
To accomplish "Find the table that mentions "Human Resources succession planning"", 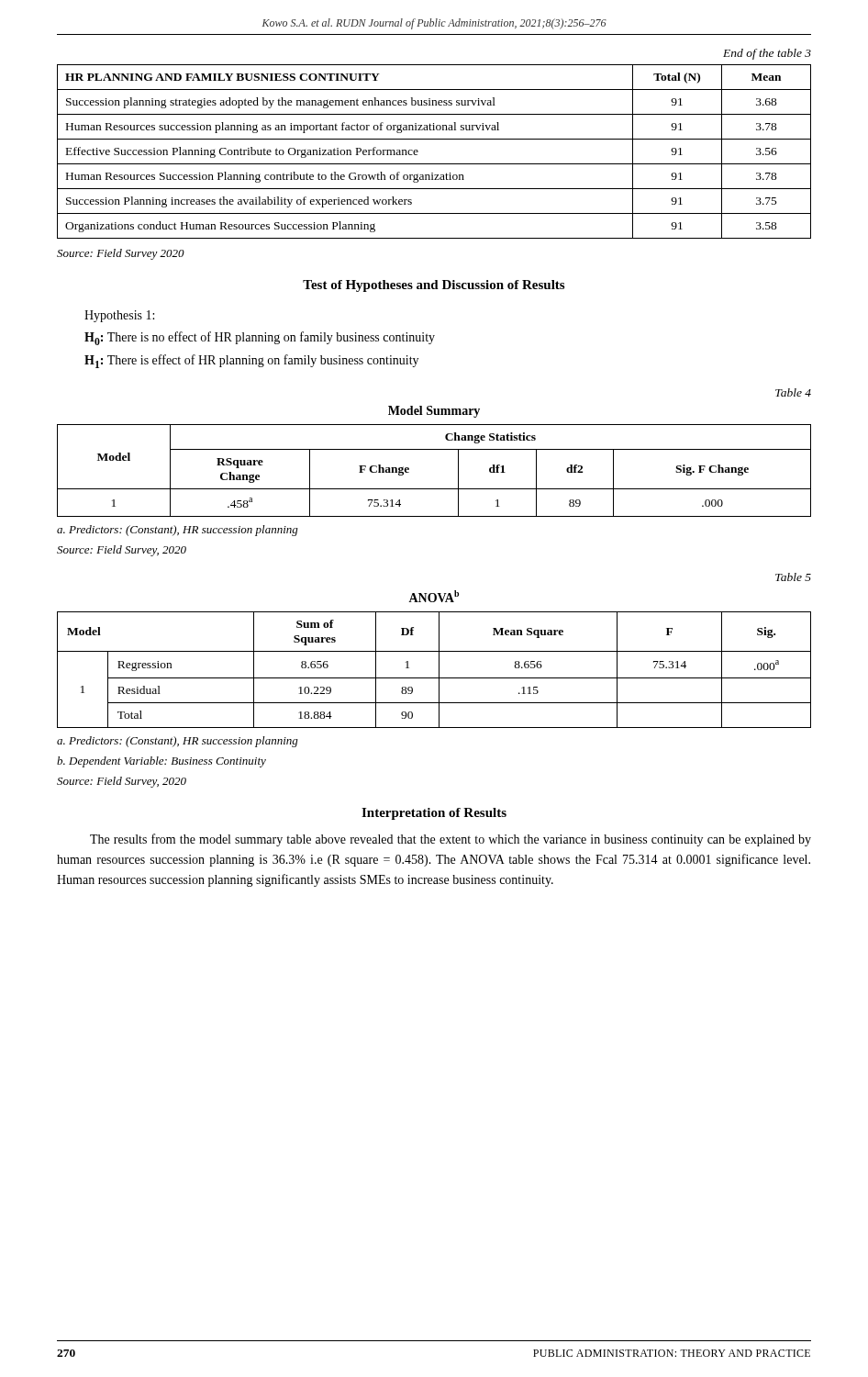I will pos(434,151).
